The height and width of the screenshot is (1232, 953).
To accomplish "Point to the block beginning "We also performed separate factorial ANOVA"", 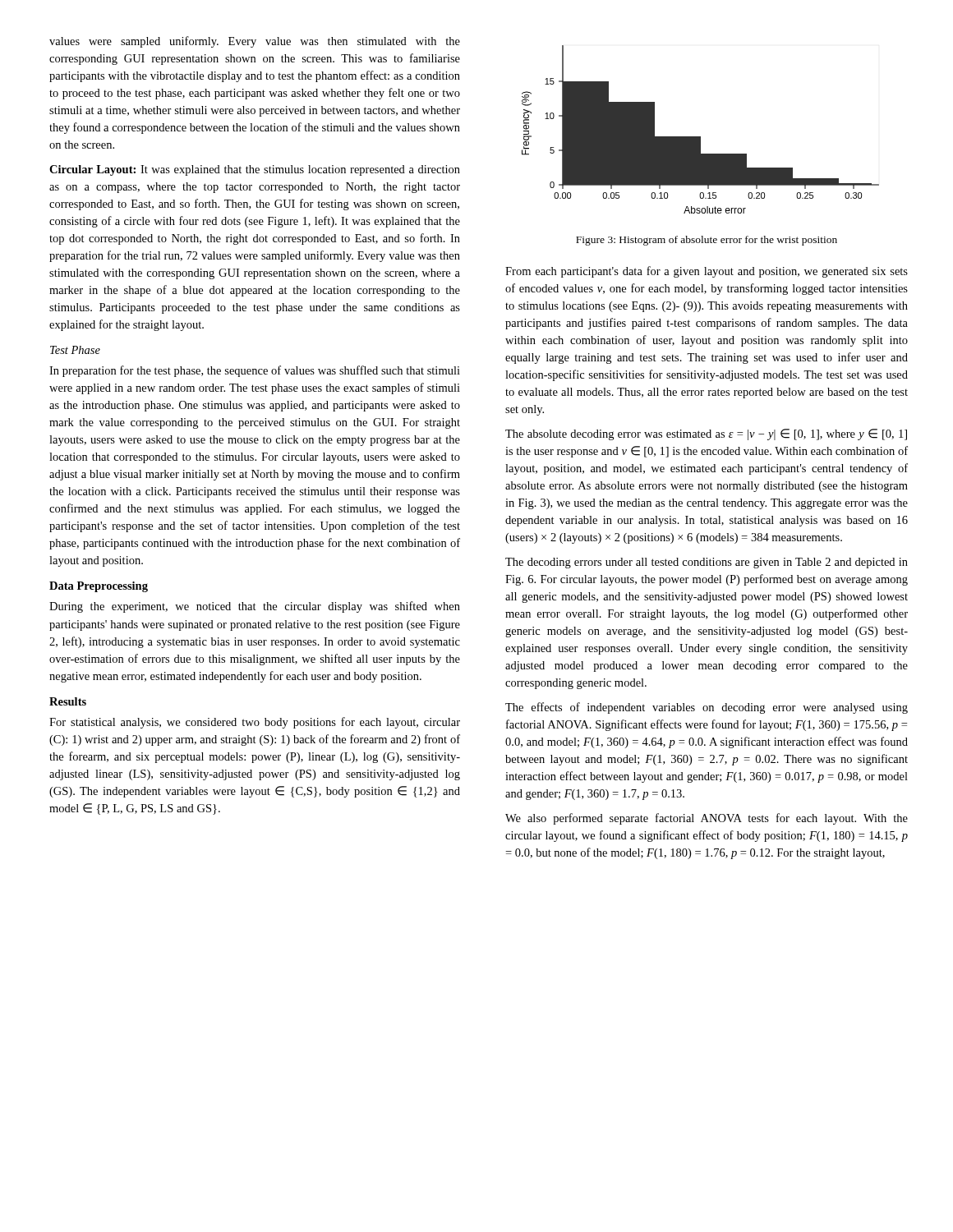I will (x=707, y=836).
